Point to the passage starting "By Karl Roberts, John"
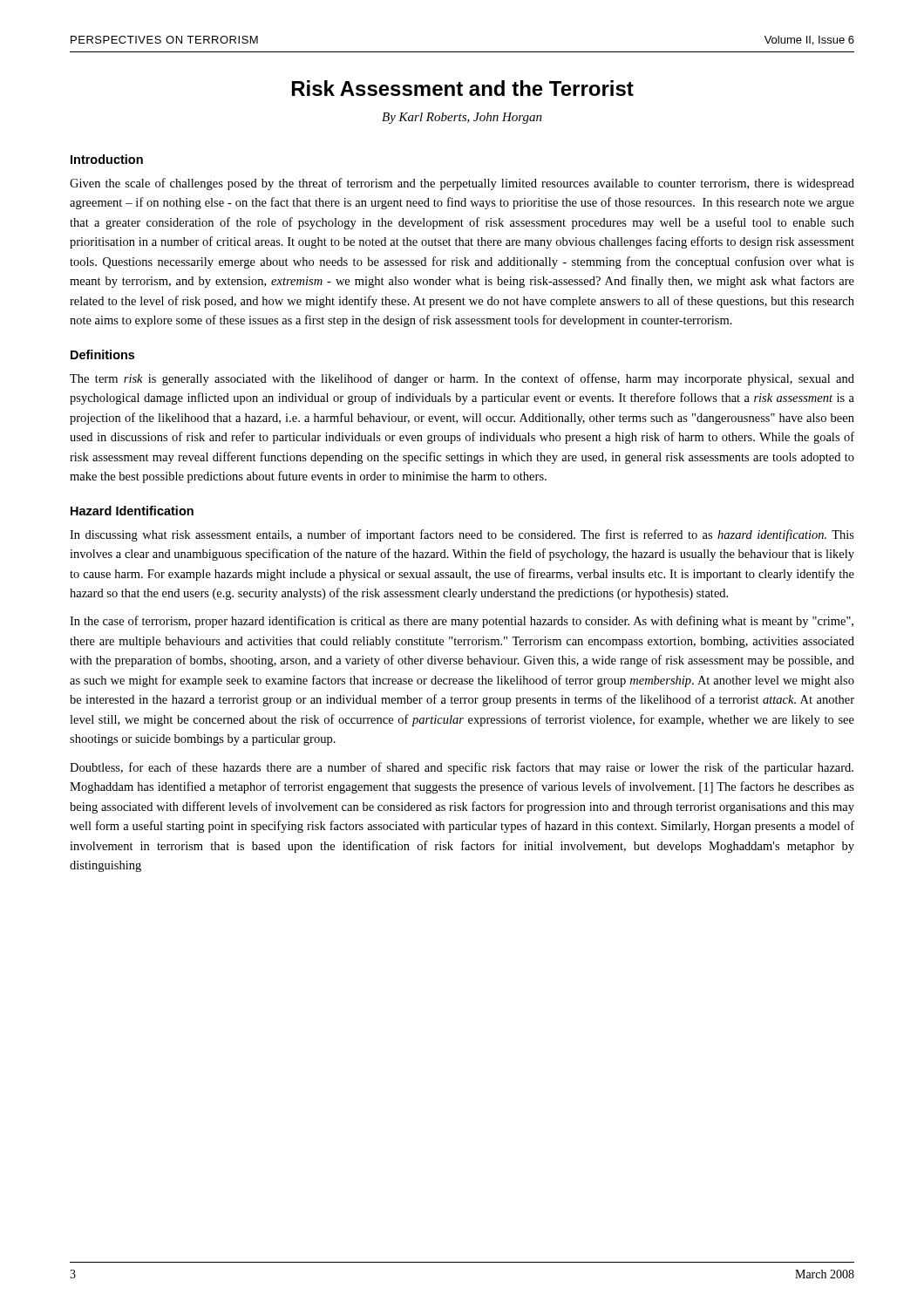Image resolution: width=924 pixels, height=1308 pixels. (x=462, y=117)
